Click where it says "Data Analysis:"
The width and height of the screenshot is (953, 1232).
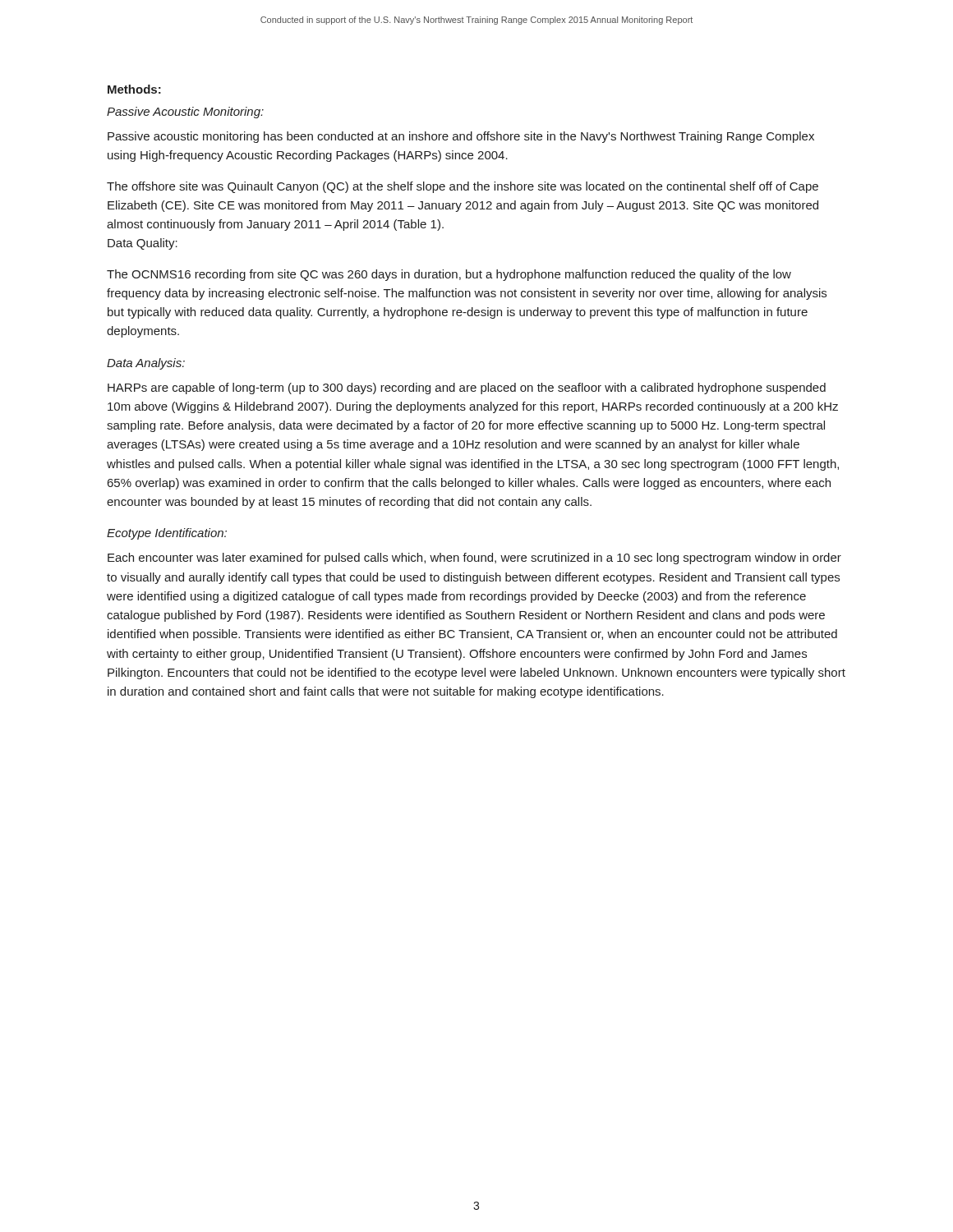pos(146,362)
